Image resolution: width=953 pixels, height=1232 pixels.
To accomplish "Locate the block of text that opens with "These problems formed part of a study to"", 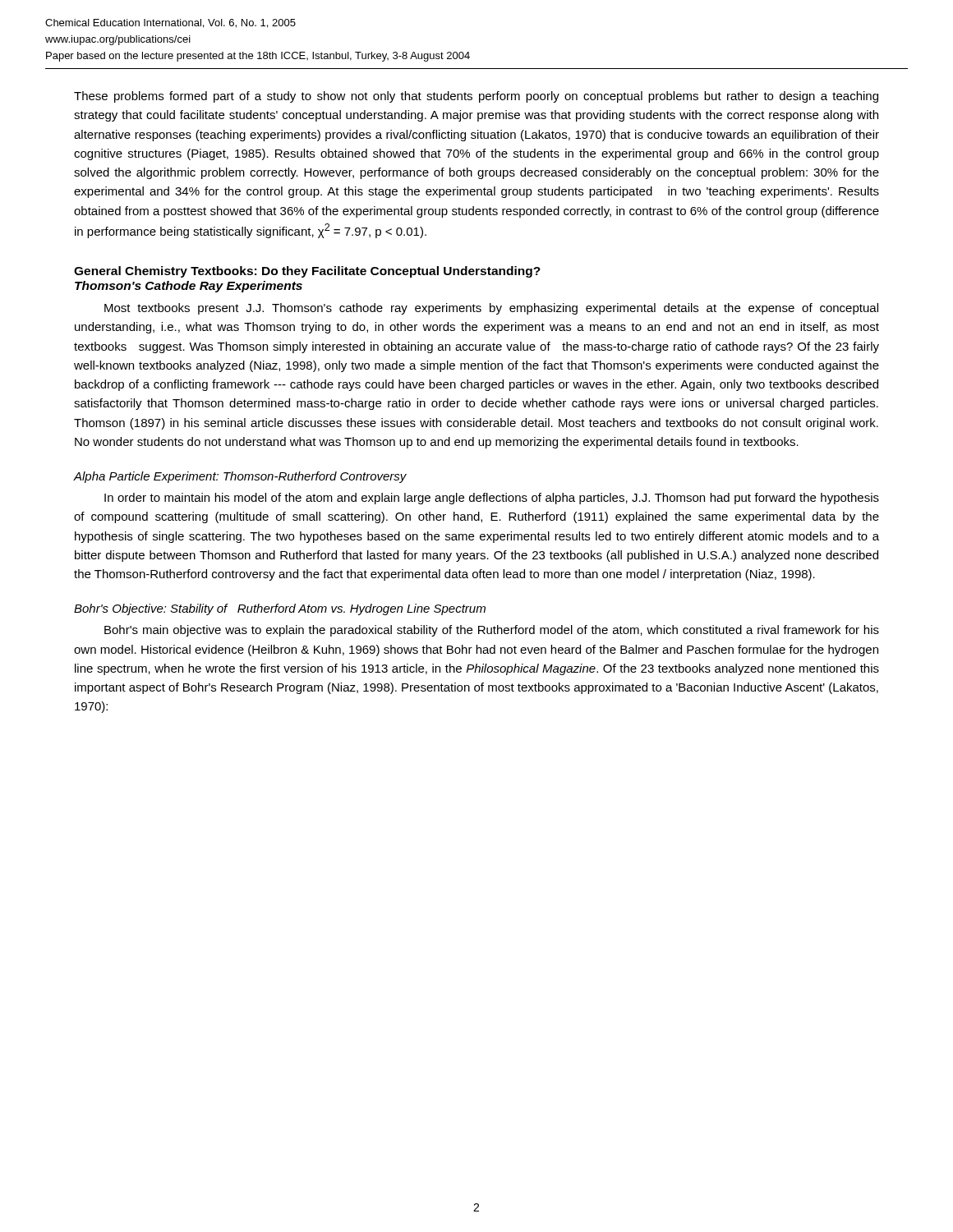I will (x=476, y=163).
